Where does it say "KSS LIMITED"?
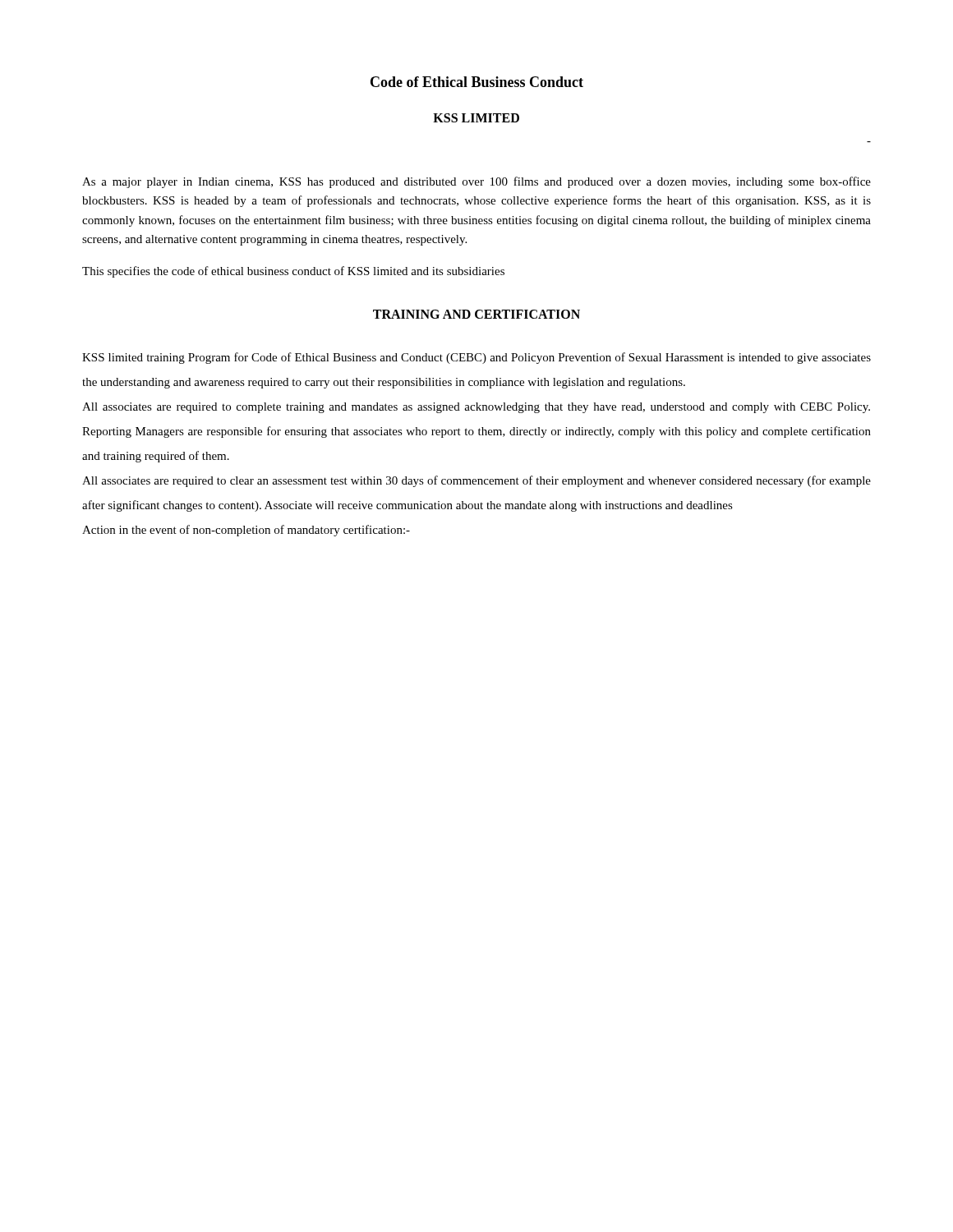This screenshot has width=953, height=1232. (x=476, y=118)
